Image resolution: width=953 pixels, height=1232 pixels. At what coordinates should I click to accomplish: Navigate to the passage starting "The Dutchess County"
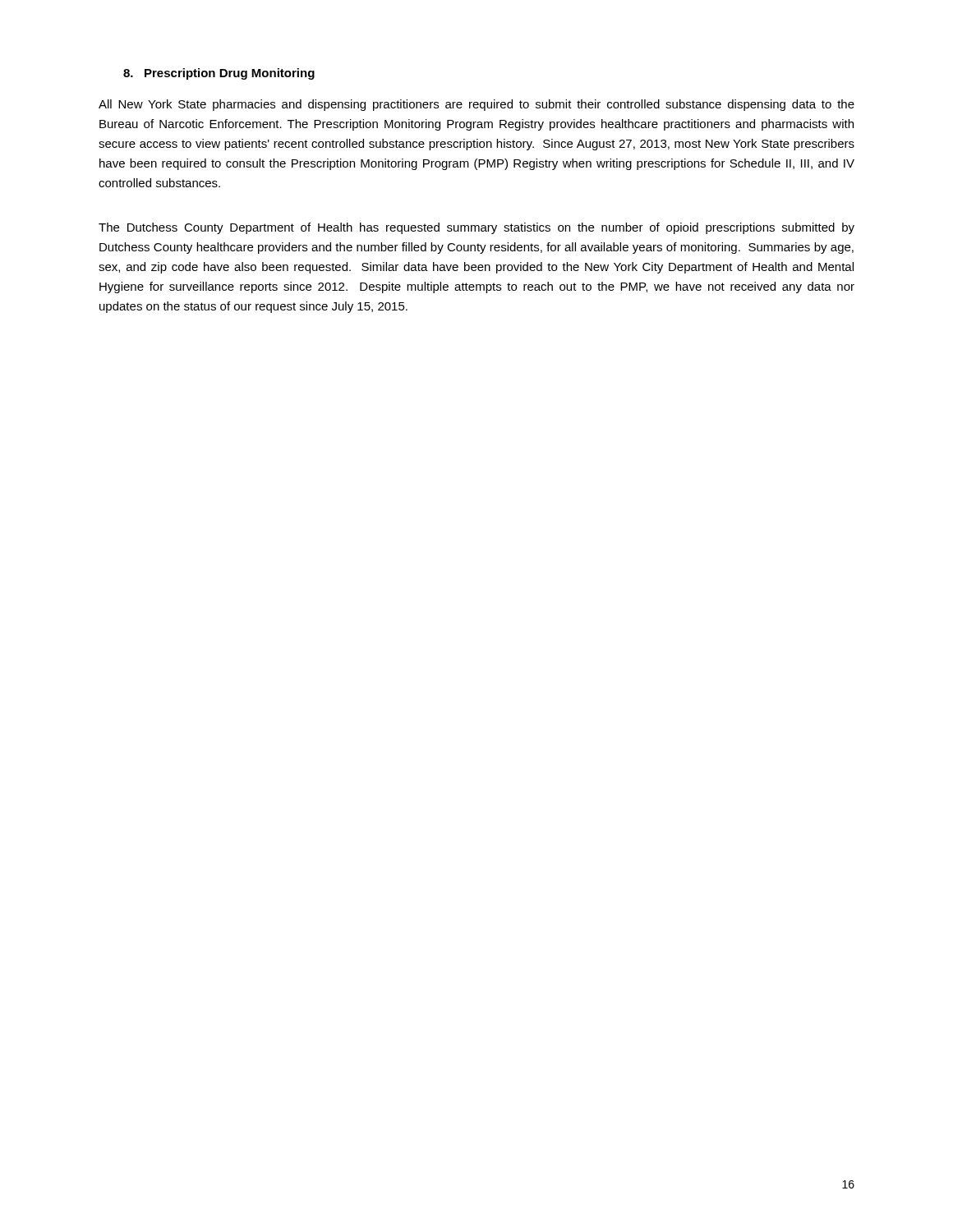pyautogui.click(x=476, y=267)
